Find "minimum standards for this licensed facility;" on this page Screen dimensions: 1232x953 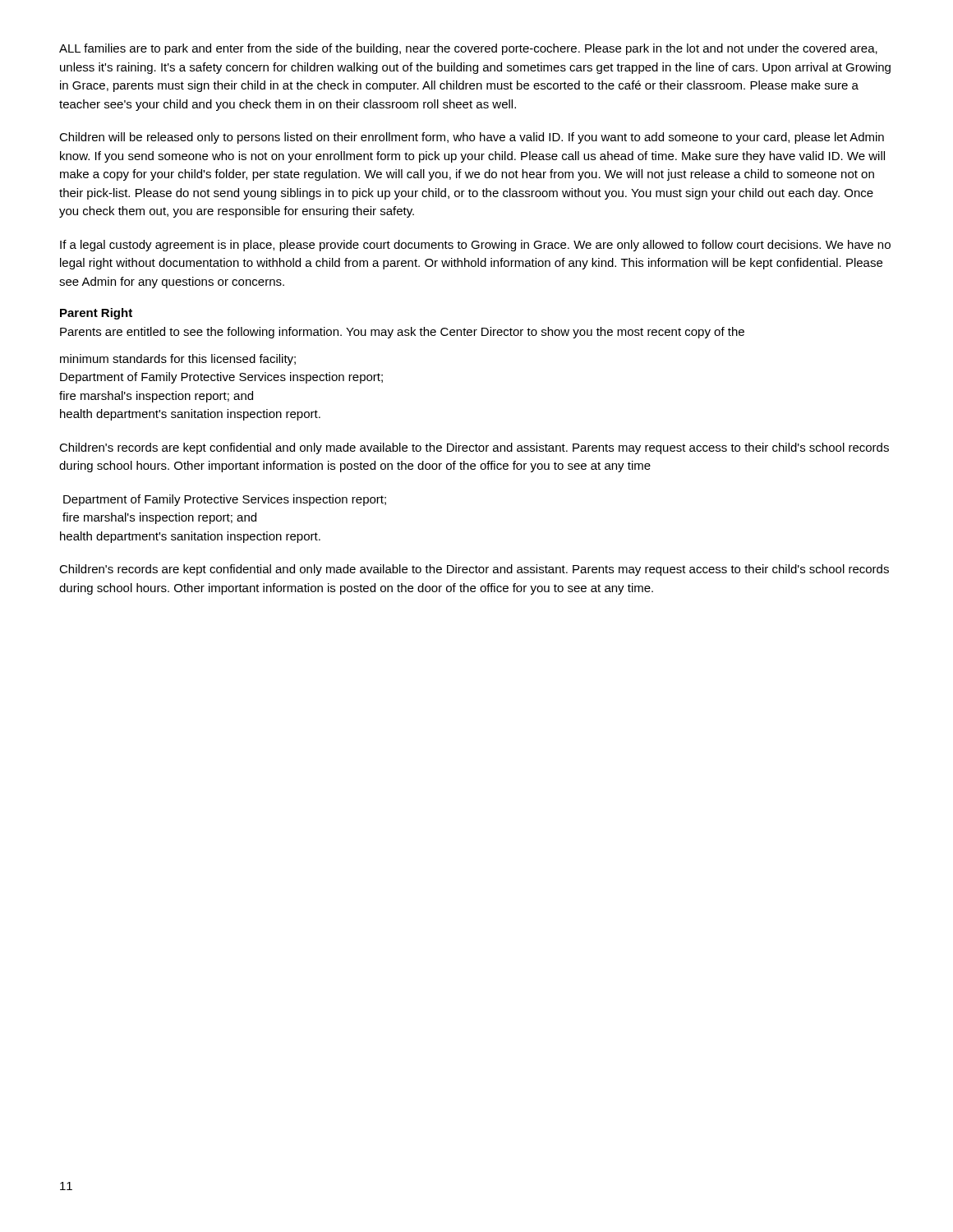pos(178,358)
